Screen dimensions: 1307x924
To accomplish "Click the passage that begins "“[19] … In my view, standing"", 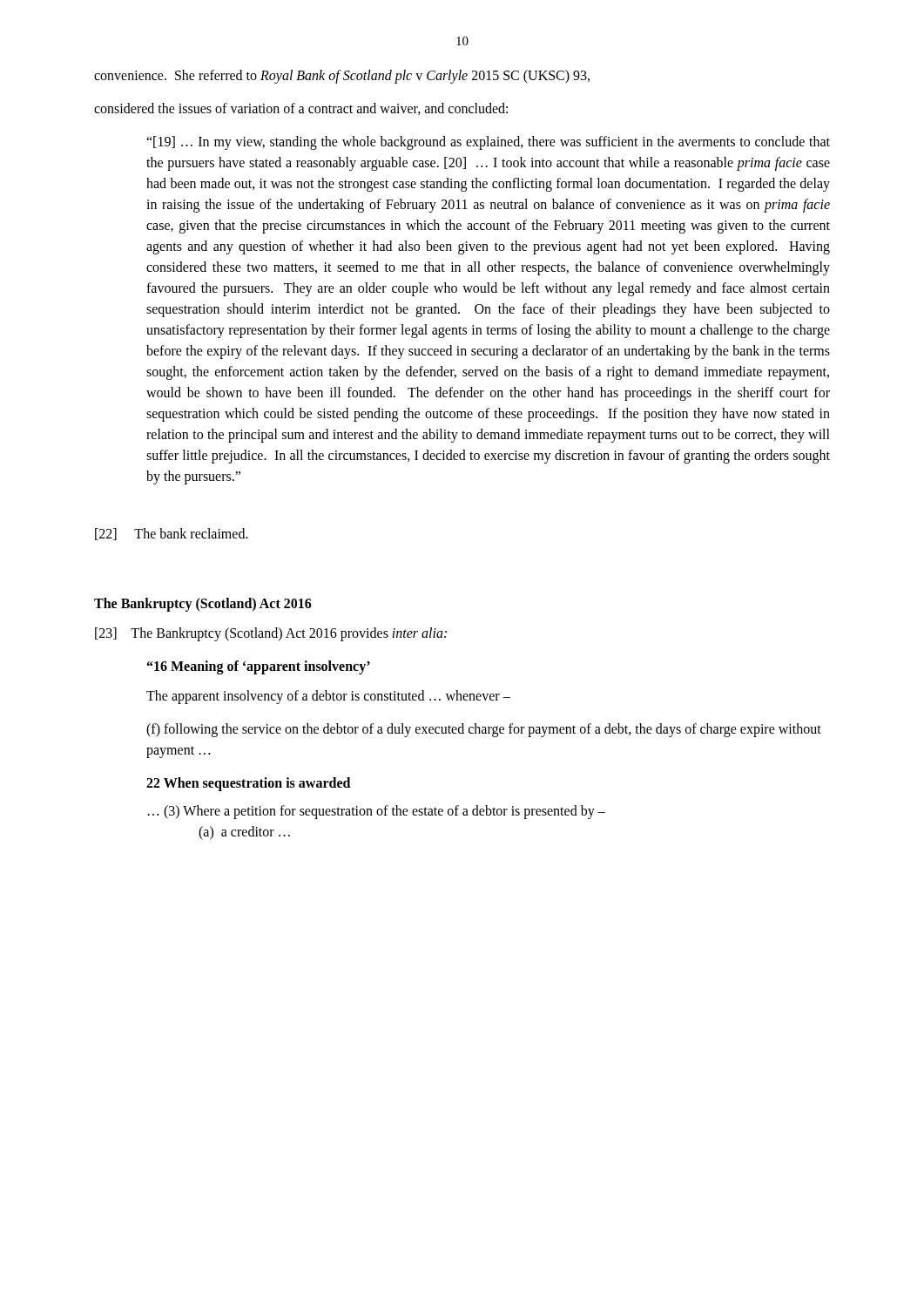I will [488, 309].
